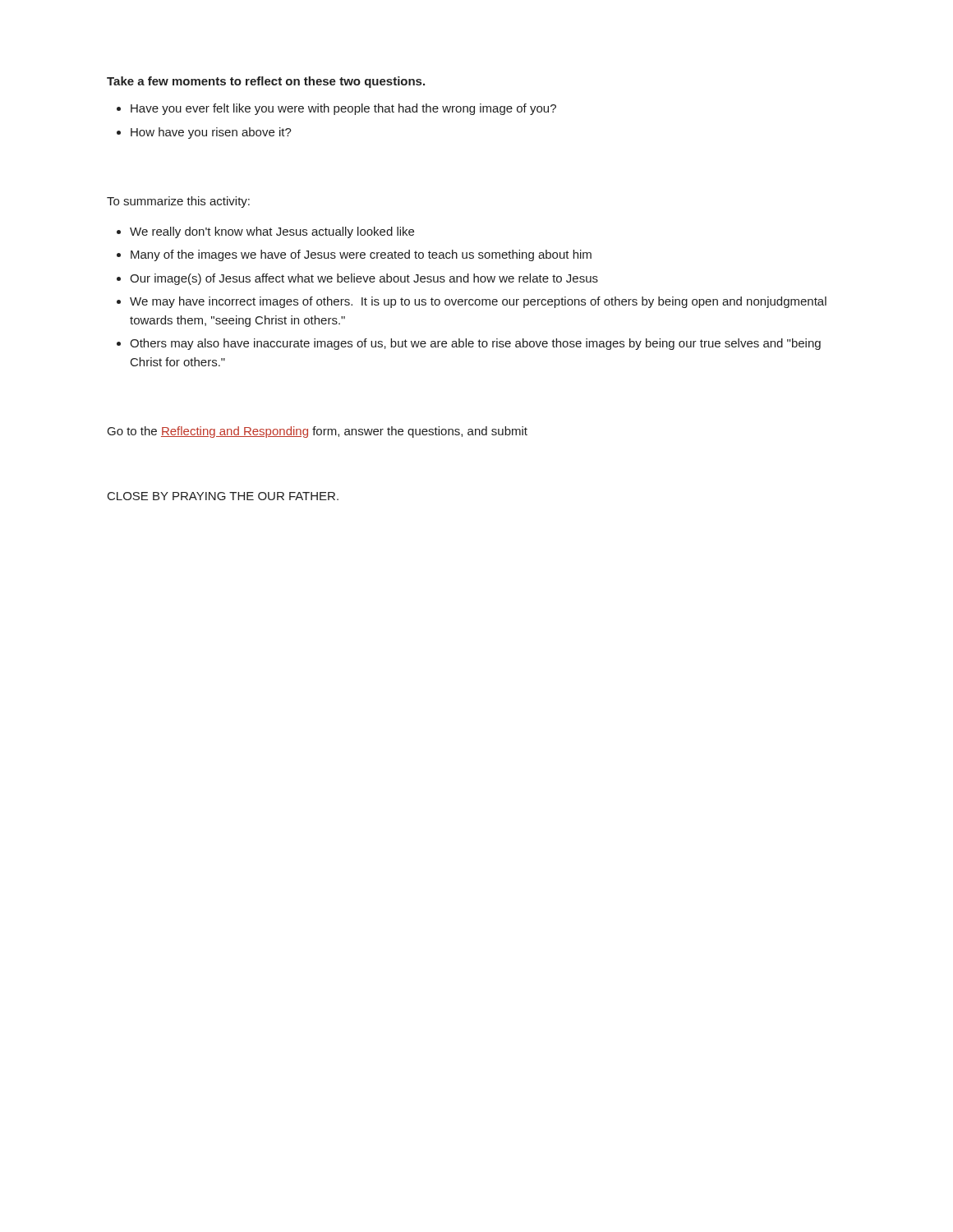Image resolution: width=953 pixels, height=1232 pixels.
Task: Locate the block of text that opens with "Have you ever felt"
Action: coord(488,109)
